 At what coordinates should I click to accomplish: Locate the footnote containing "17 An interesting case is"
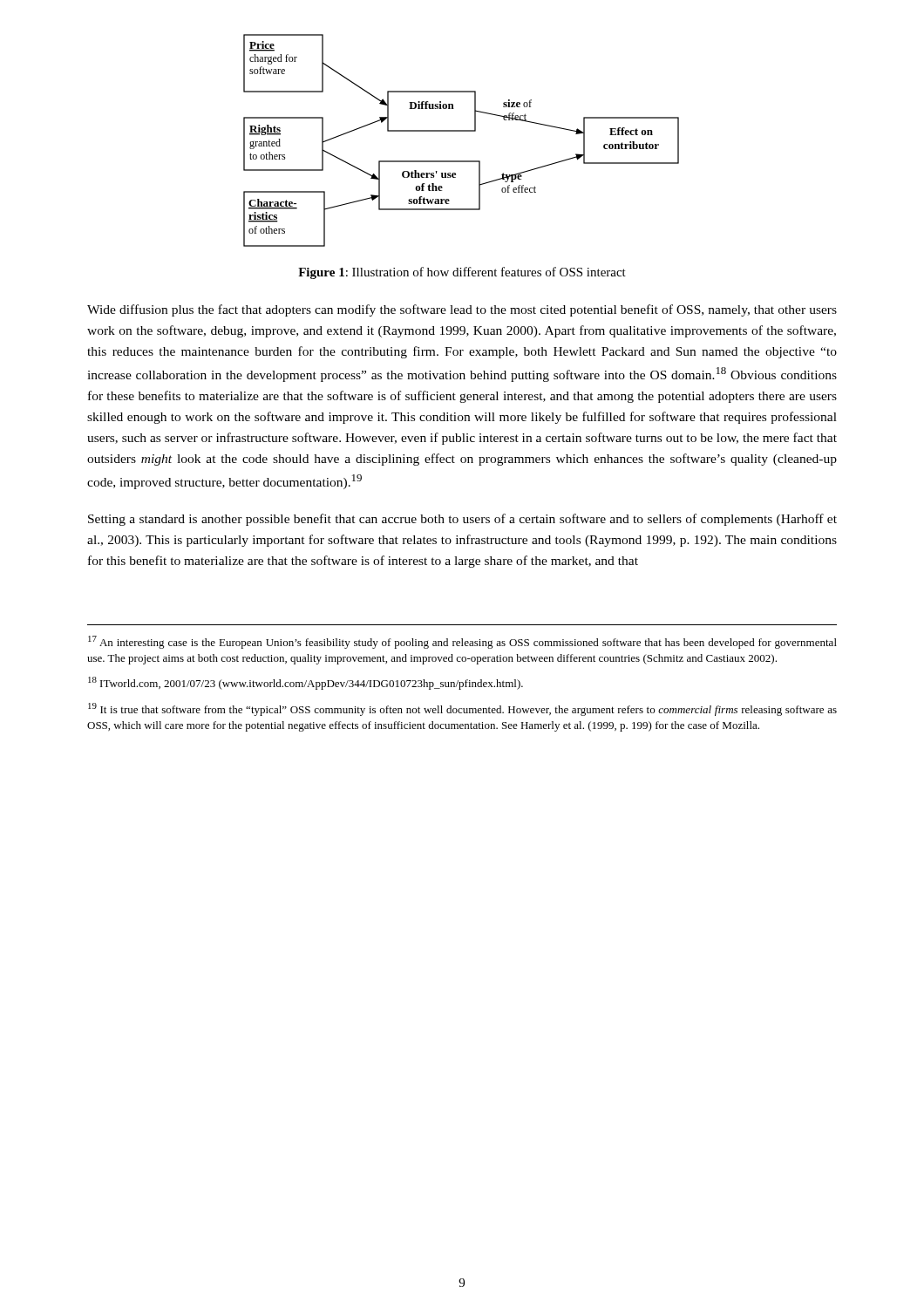click(x=462, y=649)
